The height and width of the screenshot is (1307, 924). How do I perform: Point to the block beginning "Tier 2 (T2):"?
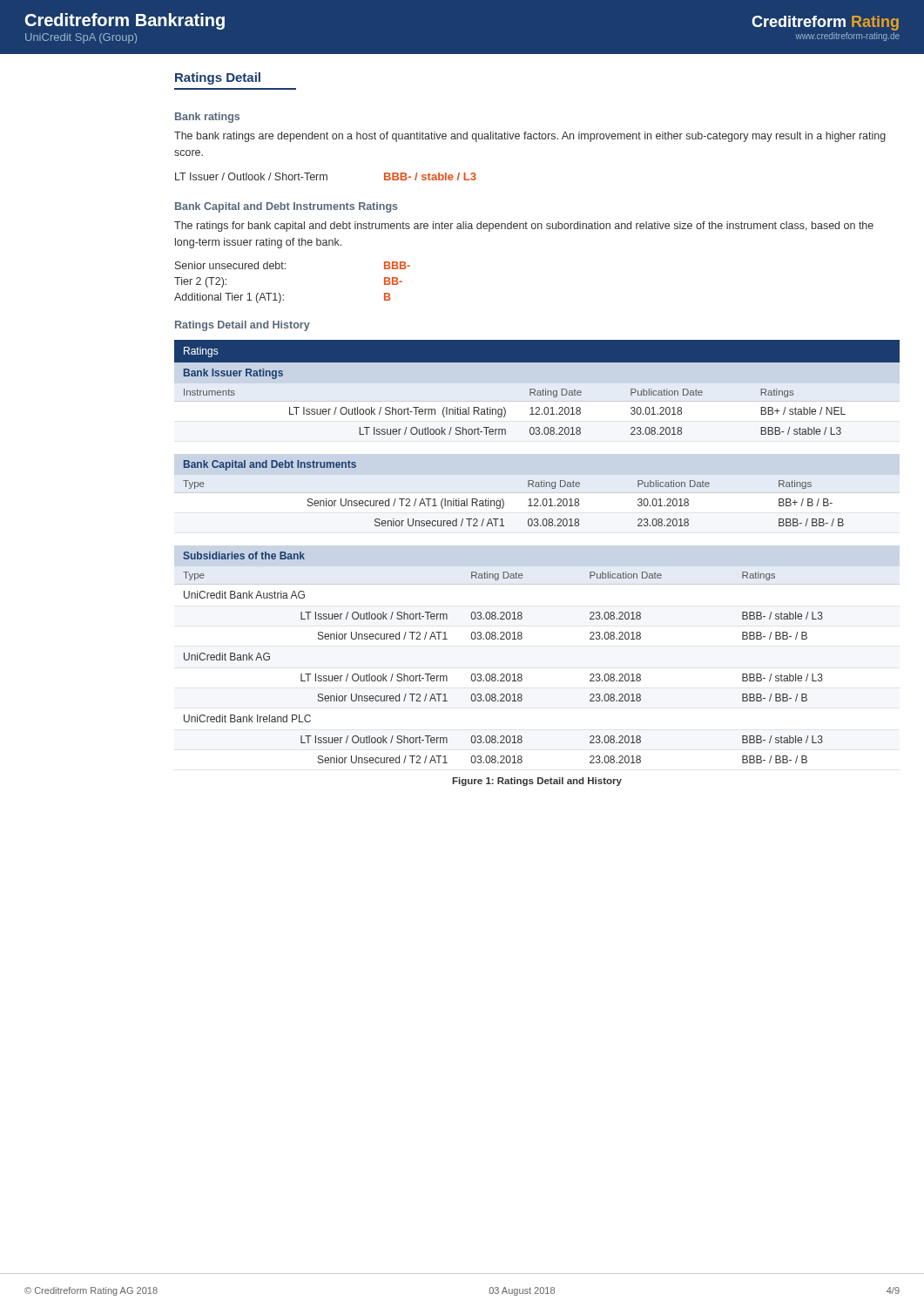198,282
